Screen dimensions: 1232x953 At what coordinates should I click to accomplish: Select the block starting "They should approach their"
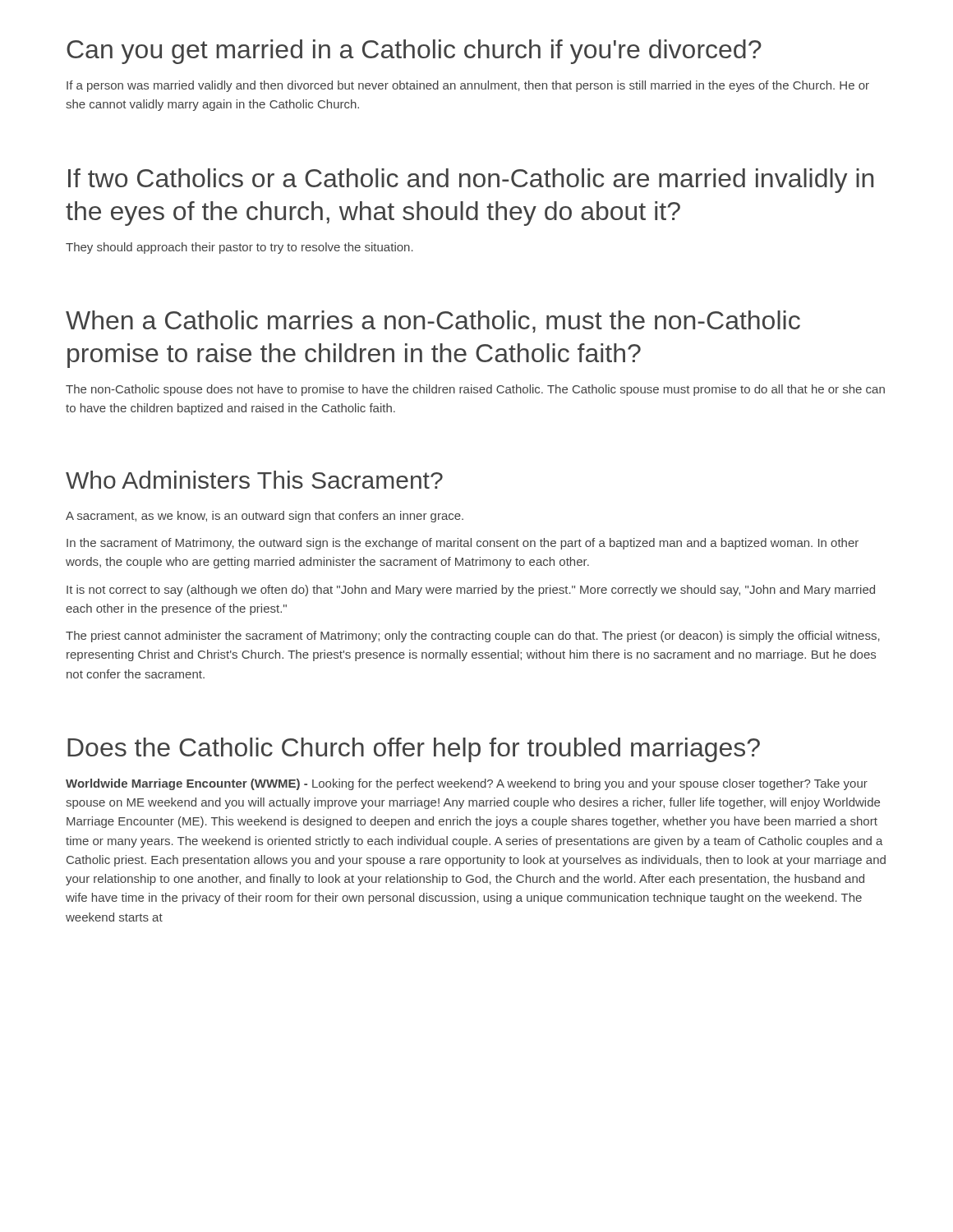240,246
